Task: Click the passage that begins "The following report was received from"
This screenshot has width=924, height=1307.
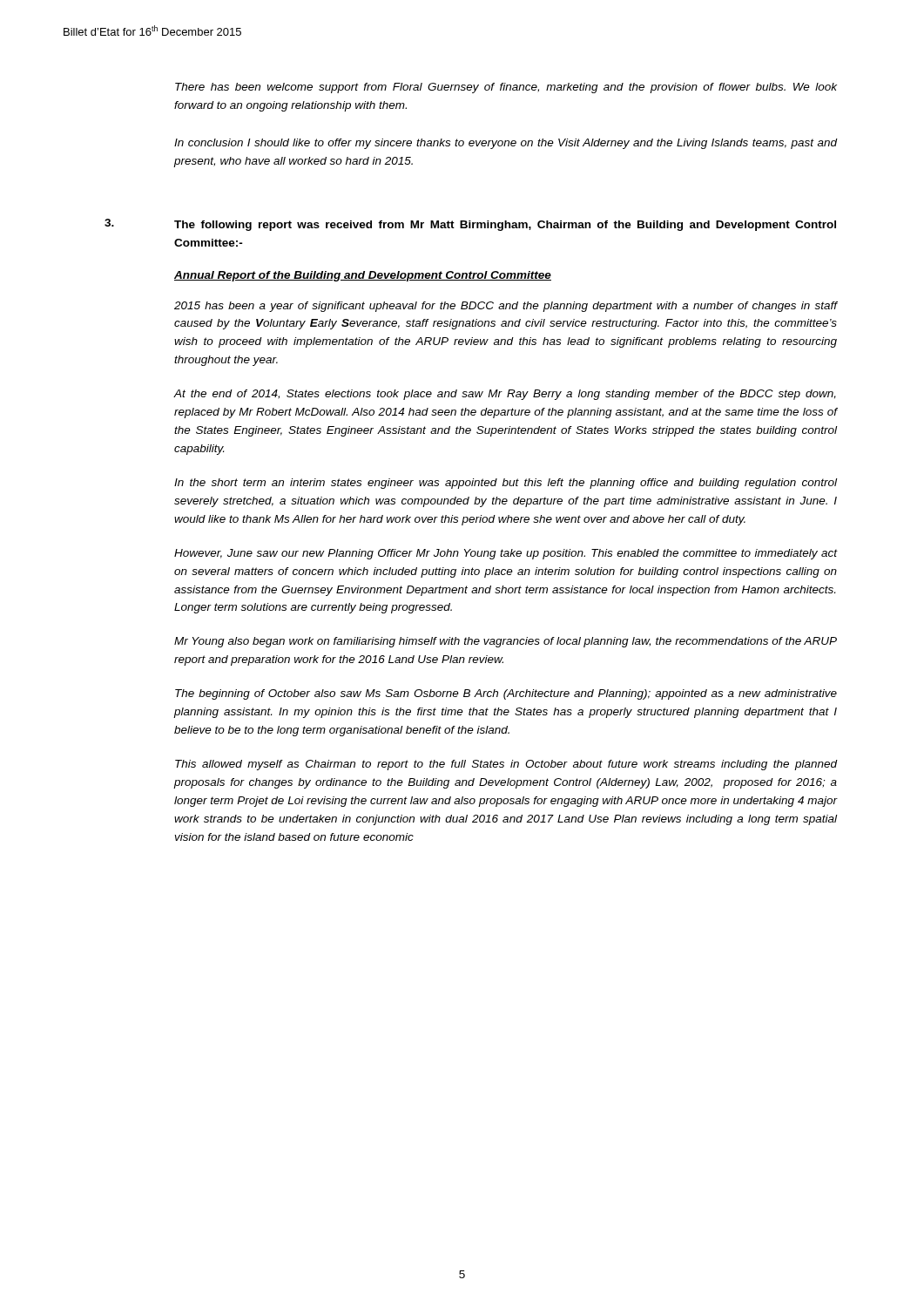Action: point(506,233)
